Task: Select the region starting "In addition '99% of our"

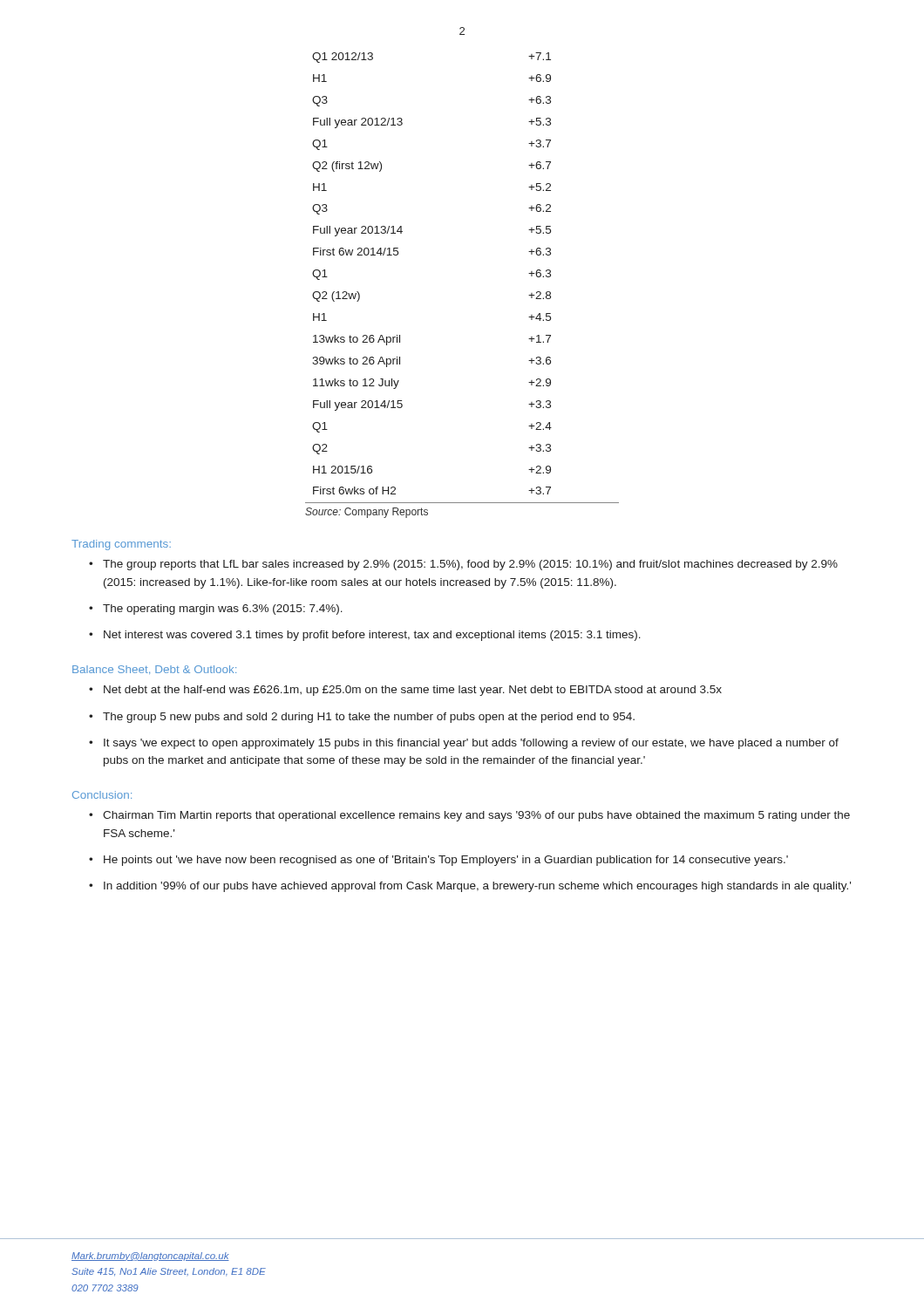Action: tap(477, 886)
